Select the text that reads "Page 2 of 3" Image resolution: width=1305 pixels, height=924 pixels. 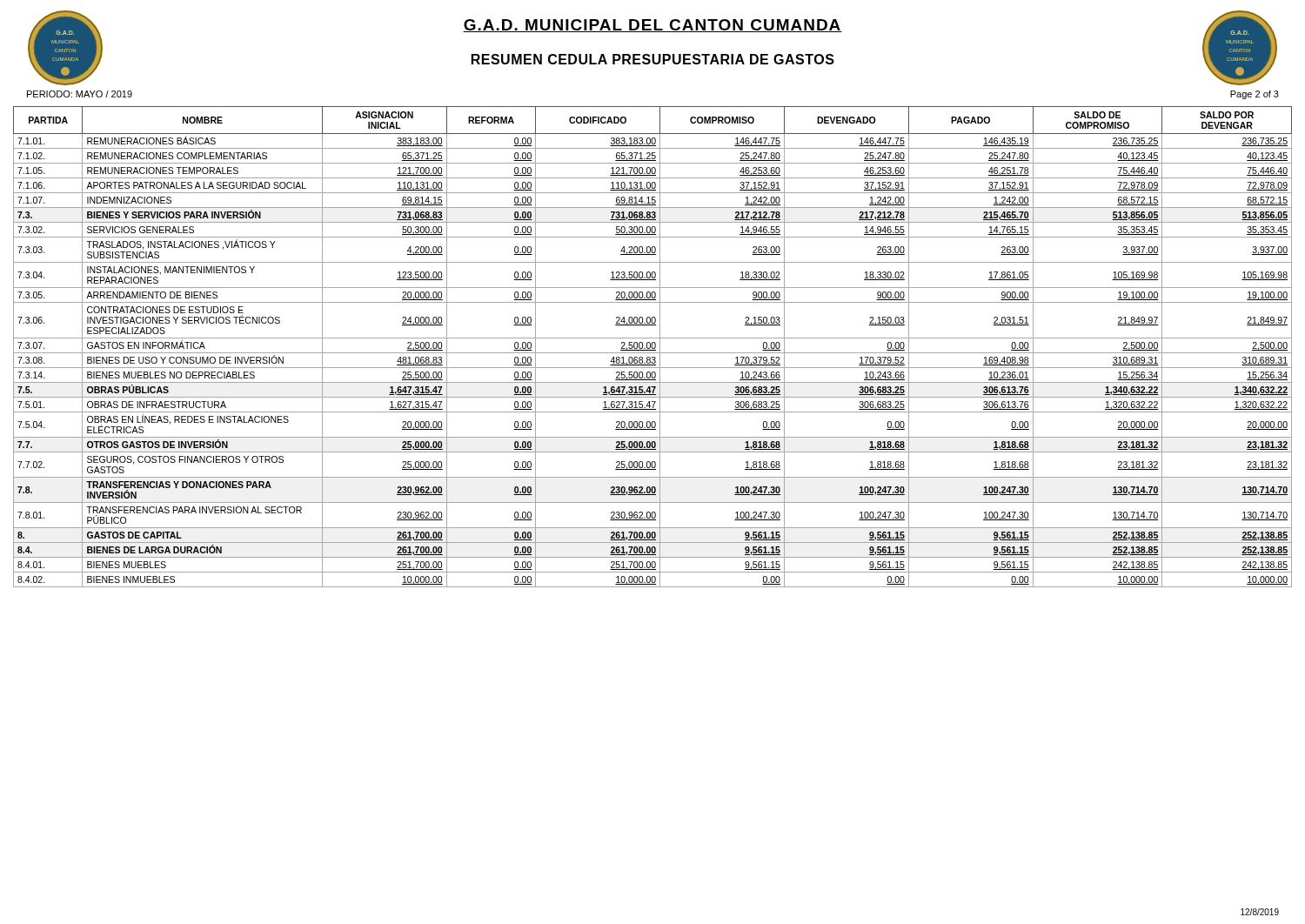point(1254,94)
